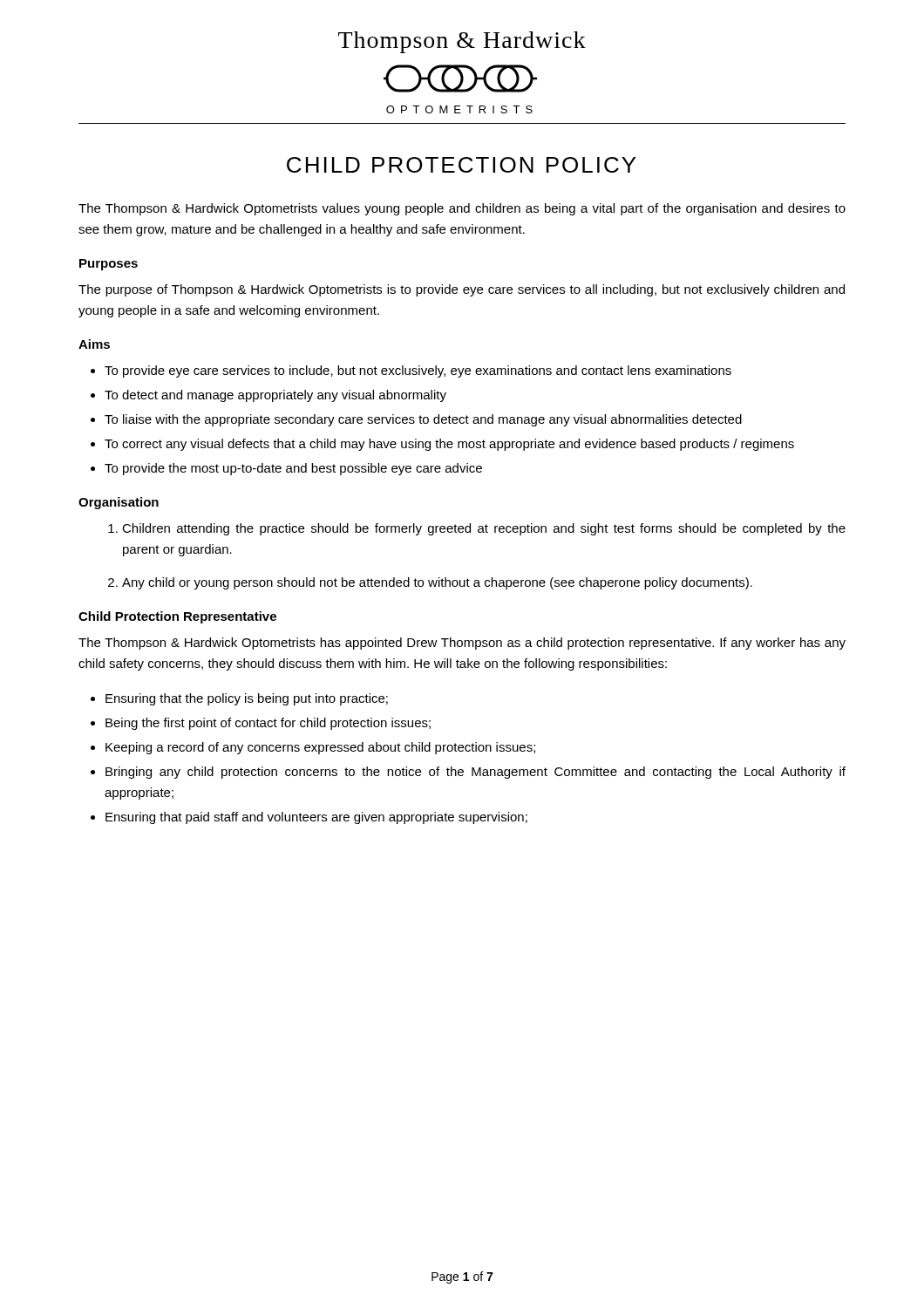Point to the text block starting "The Thompson & Hardwick Optometrists values"

coord(462,218)
